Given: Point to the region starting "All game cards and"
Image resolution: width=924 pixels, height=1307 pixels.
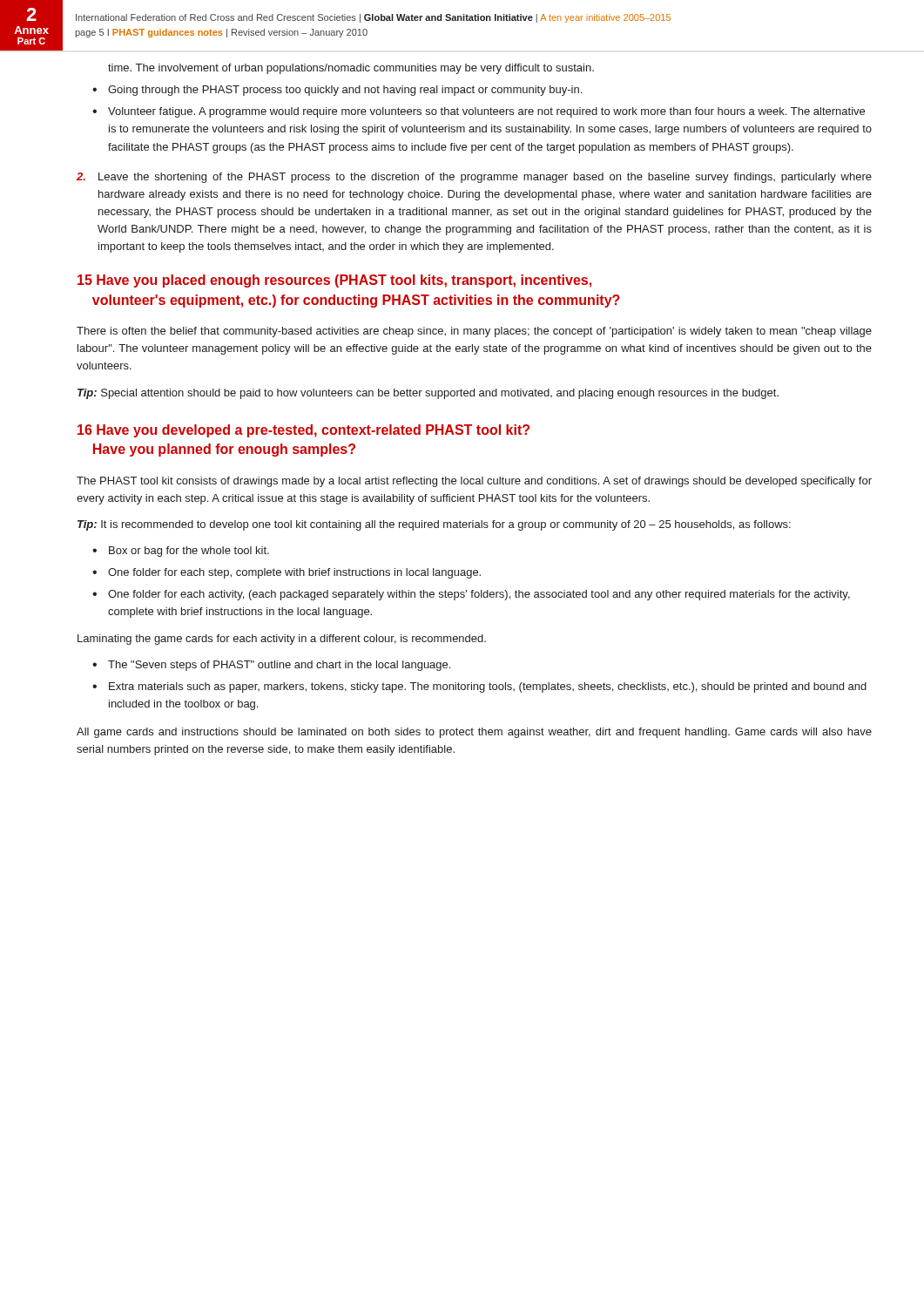Looking at the screenshot, I should (x=474, y=740).
